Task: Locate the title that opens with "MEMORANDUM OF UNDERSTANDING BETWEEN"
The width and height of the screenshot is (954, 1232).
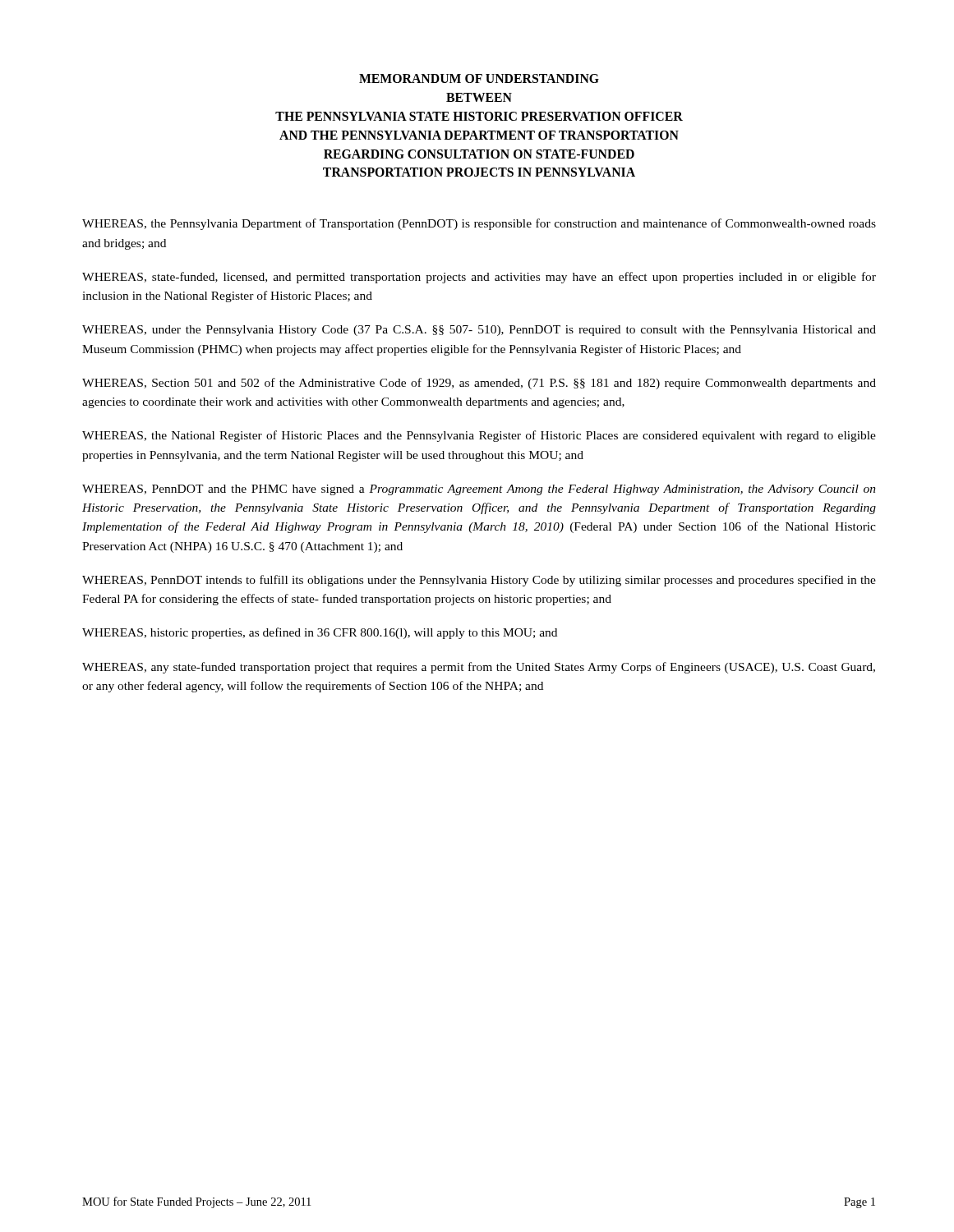Action: coord(479,126)
